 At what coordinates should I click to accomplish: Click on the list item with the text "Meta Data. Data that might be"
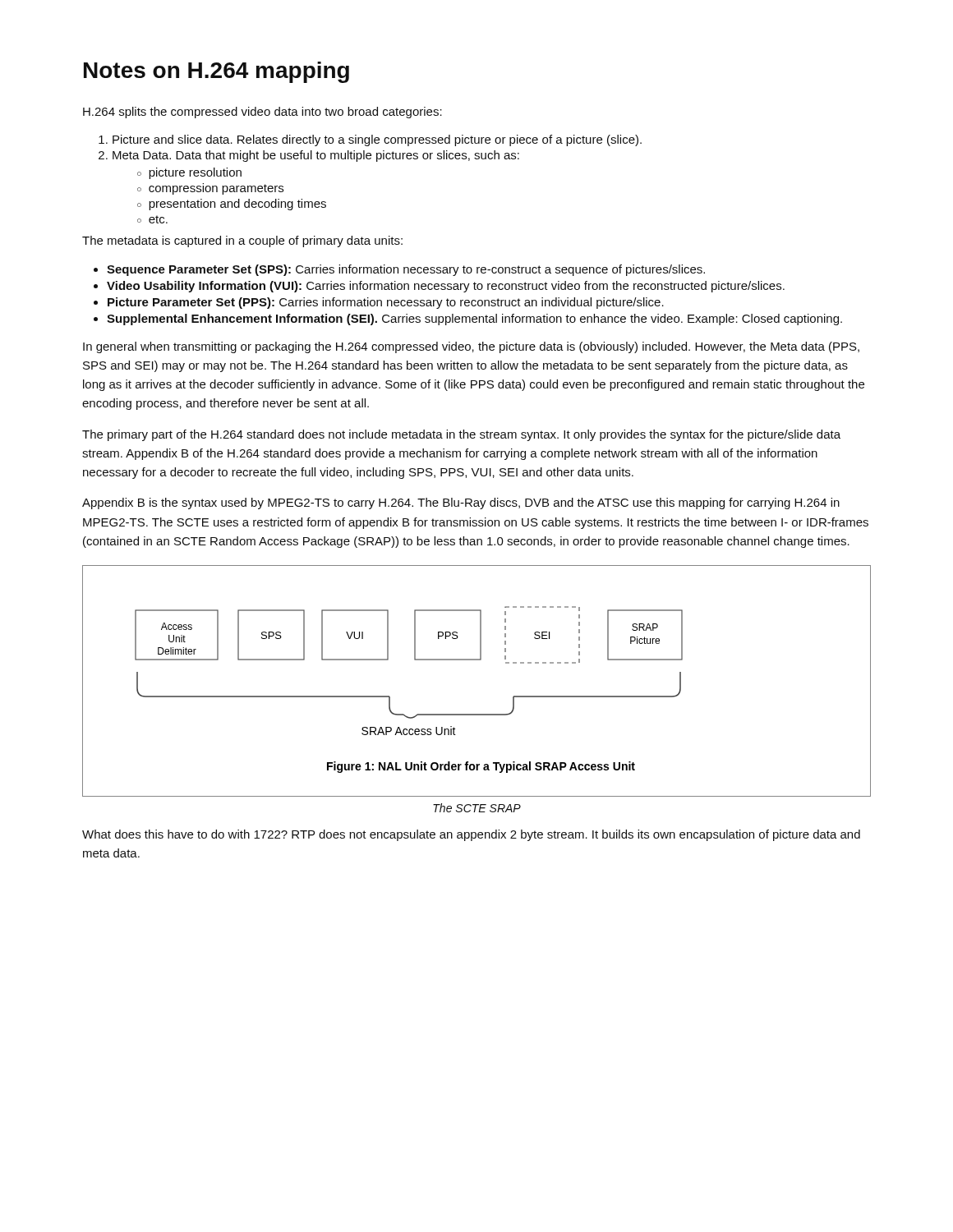pyautogui.click(x=316, y=156)
